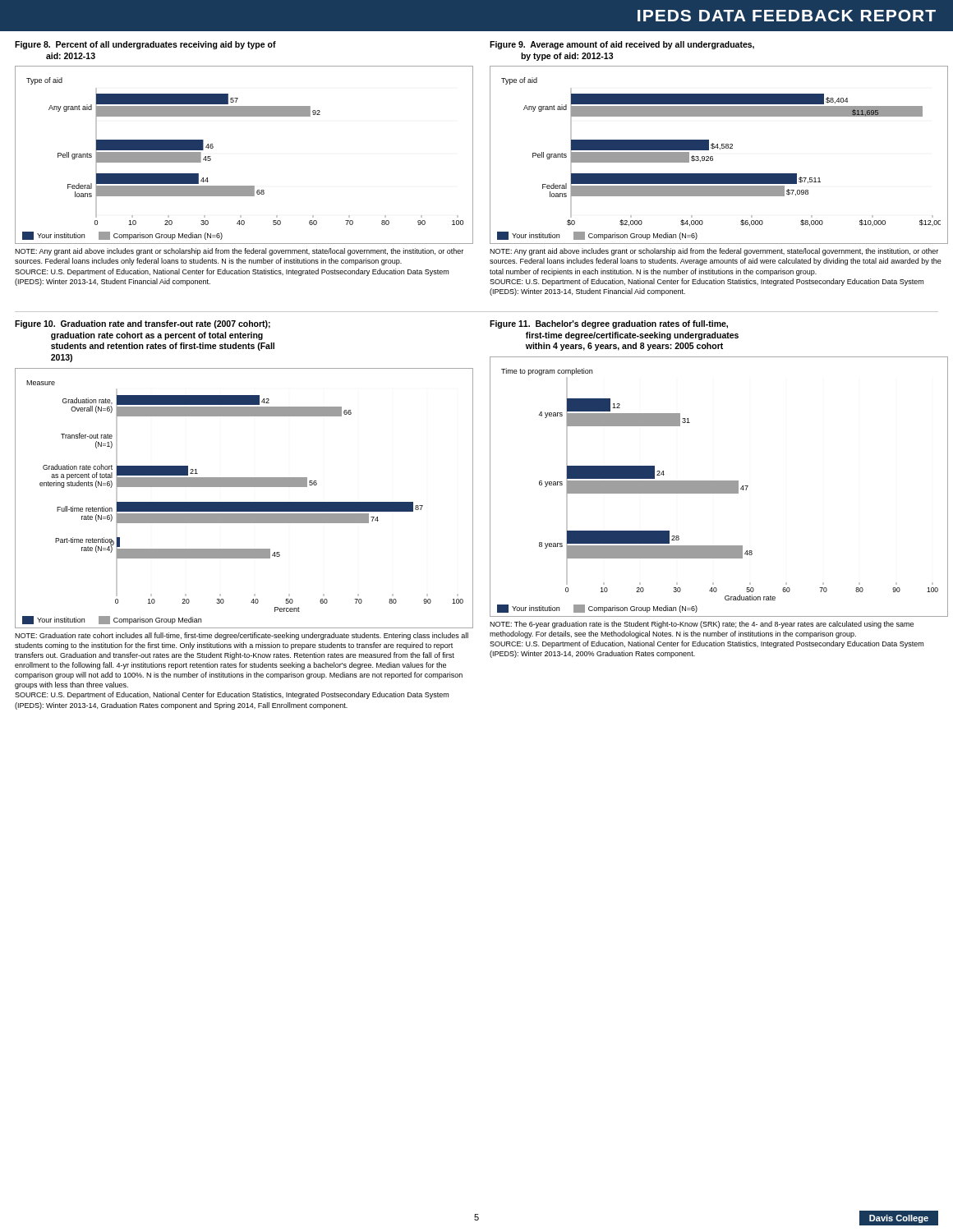953x1232 pixels.
Task: Select the caption that reads "Figure 10. Graduation rate and transfer-out rate (2007"
Action: coord(145,340)
